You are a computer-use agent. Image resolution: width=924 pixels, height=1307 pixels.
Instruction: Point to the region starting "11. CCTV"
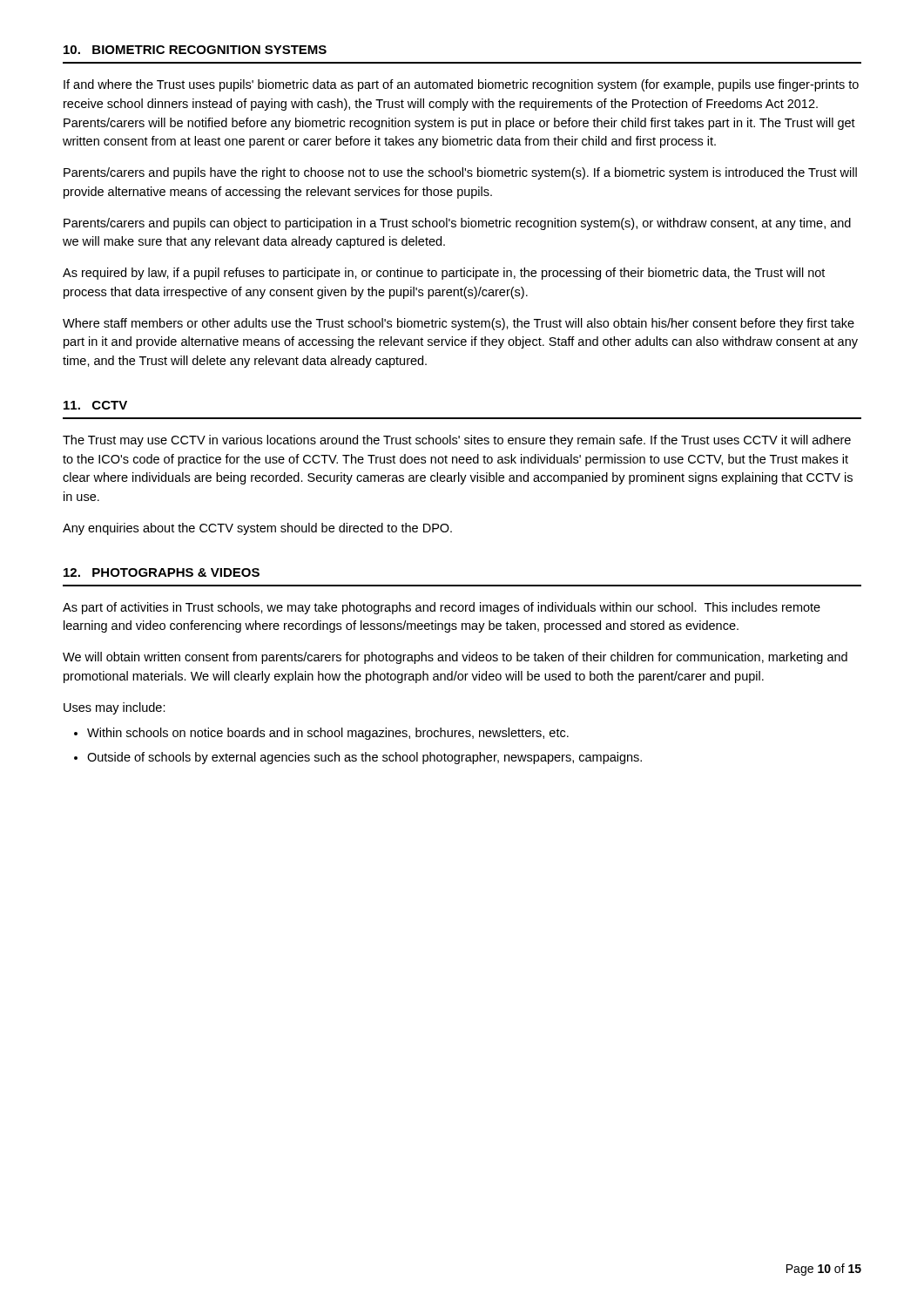[x=95, y=405]
